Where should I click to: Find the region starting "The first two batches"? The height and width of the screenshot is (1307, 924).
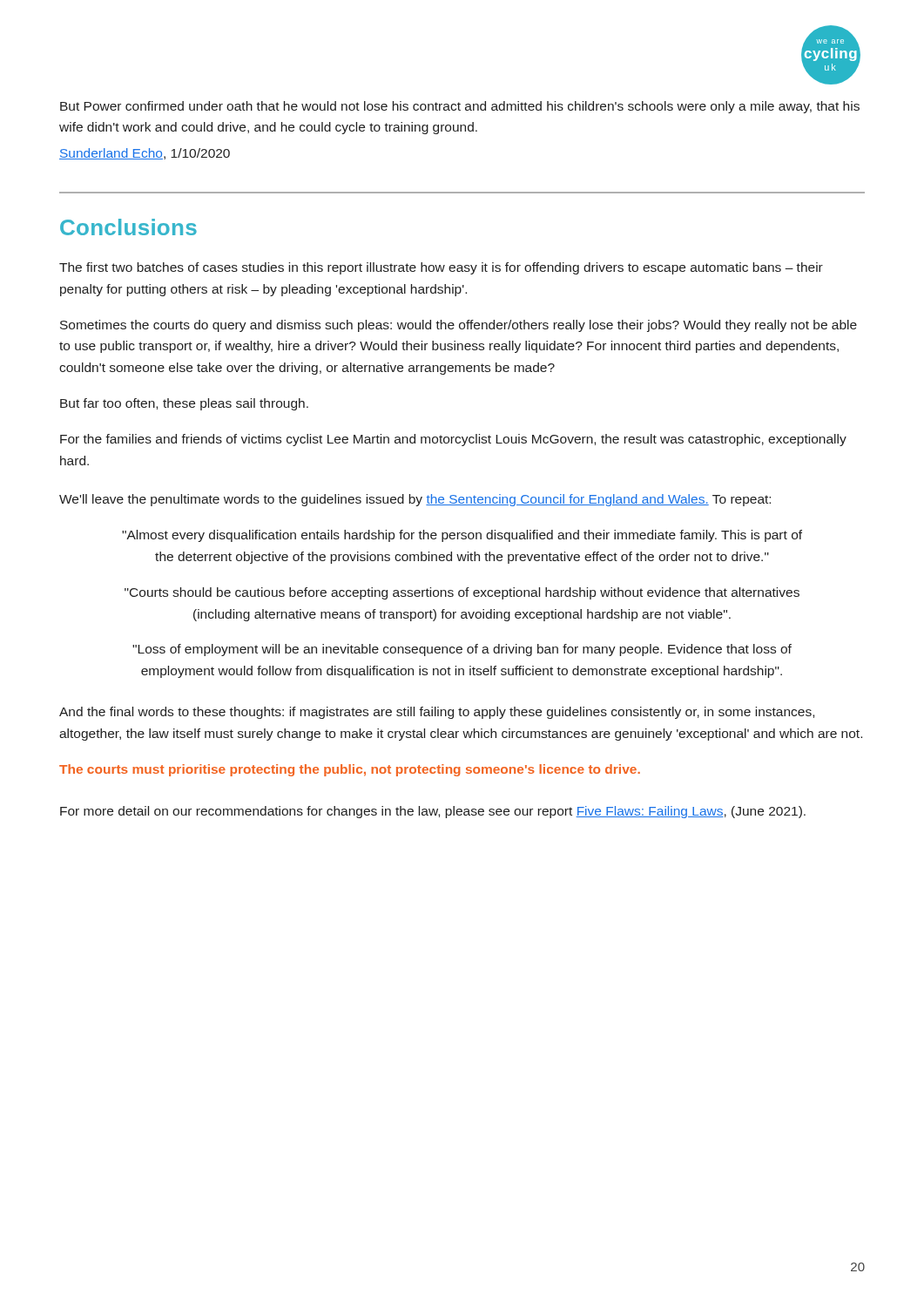coord(441,278)
